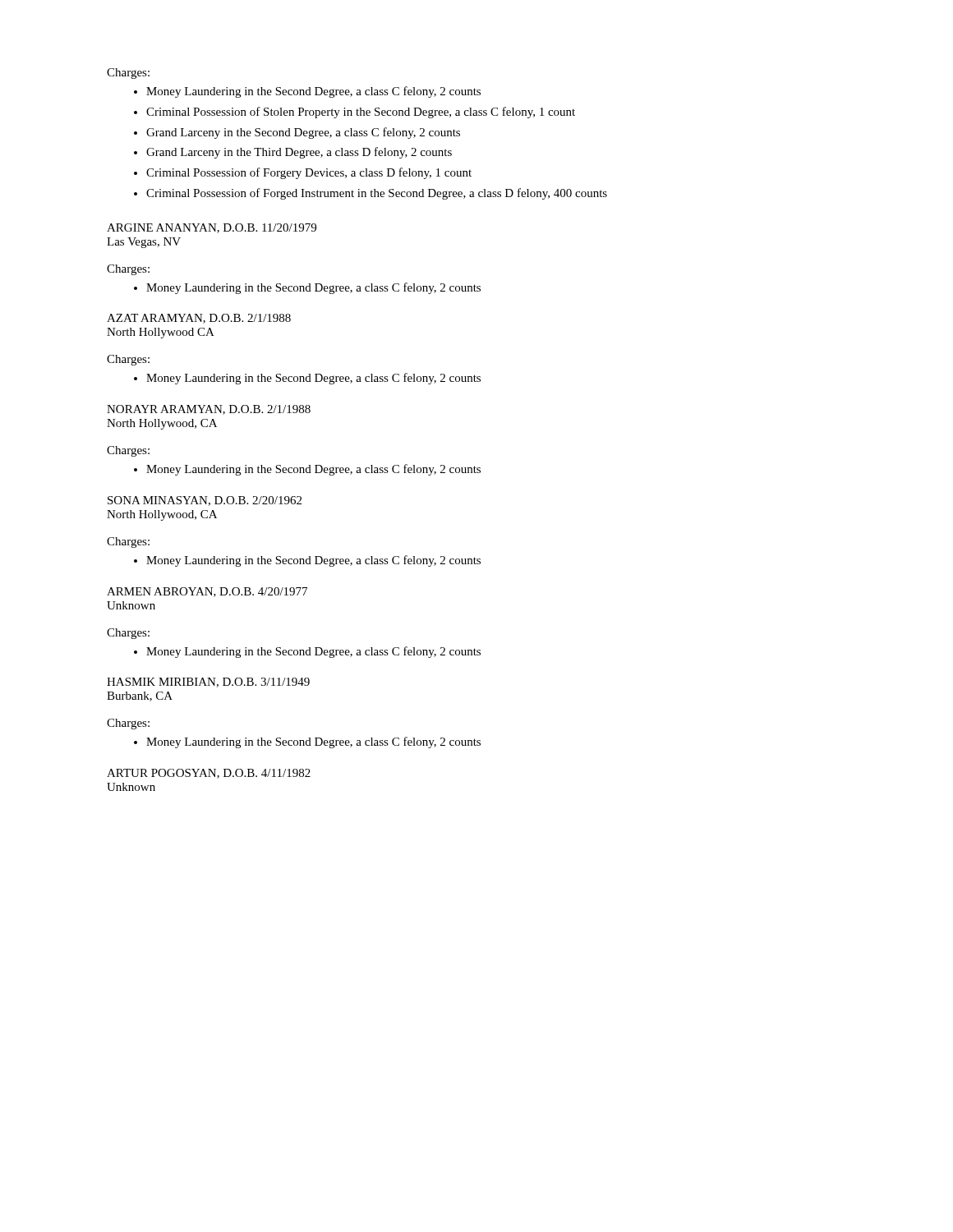
Task: Navigate to the region starting "Grand Larceny in the Second Degree, a"
Action: (x=303, y=133)
